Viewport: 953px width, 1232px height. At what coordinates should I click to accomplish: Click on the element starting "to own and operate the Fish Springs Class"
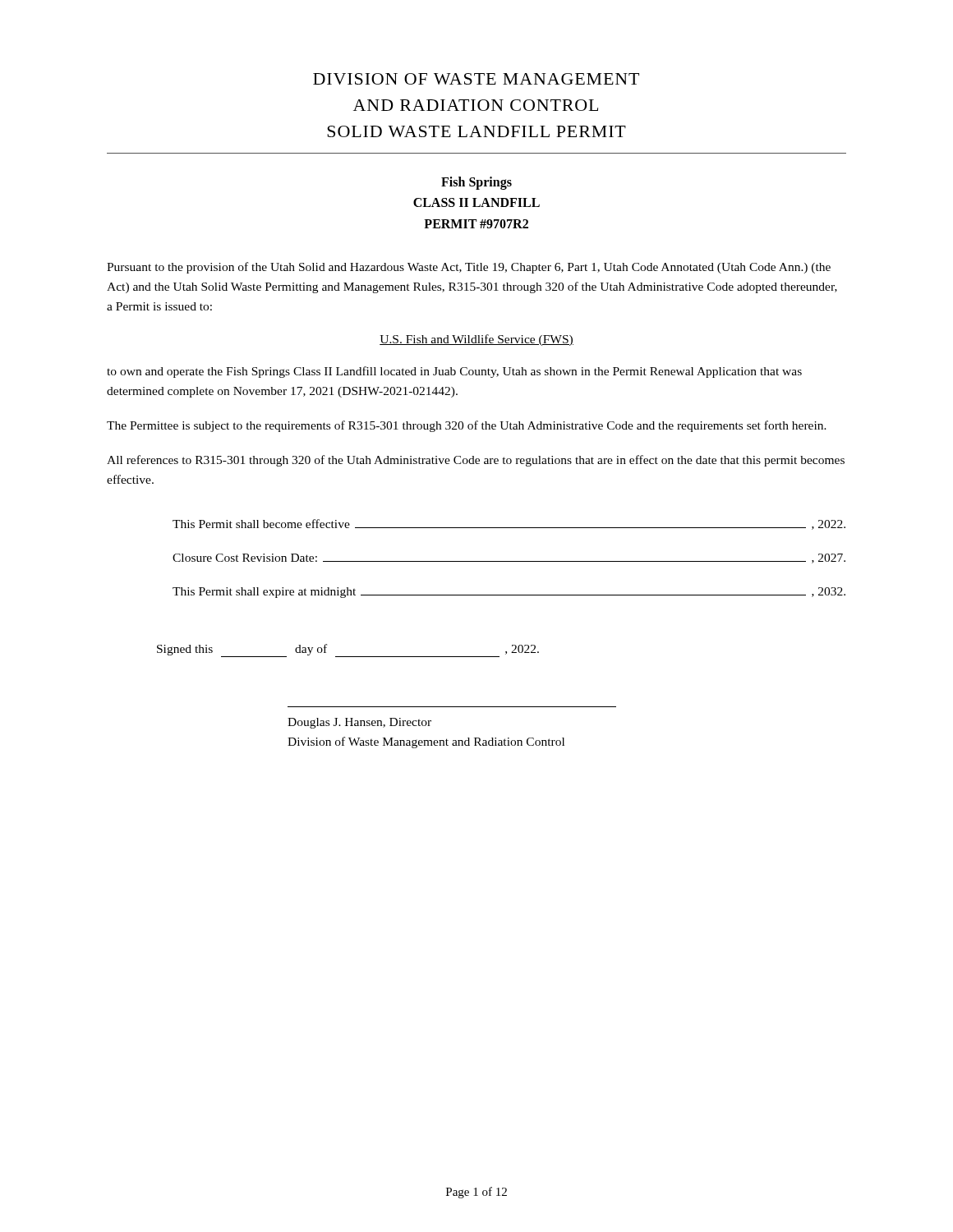tap(454, 380)
